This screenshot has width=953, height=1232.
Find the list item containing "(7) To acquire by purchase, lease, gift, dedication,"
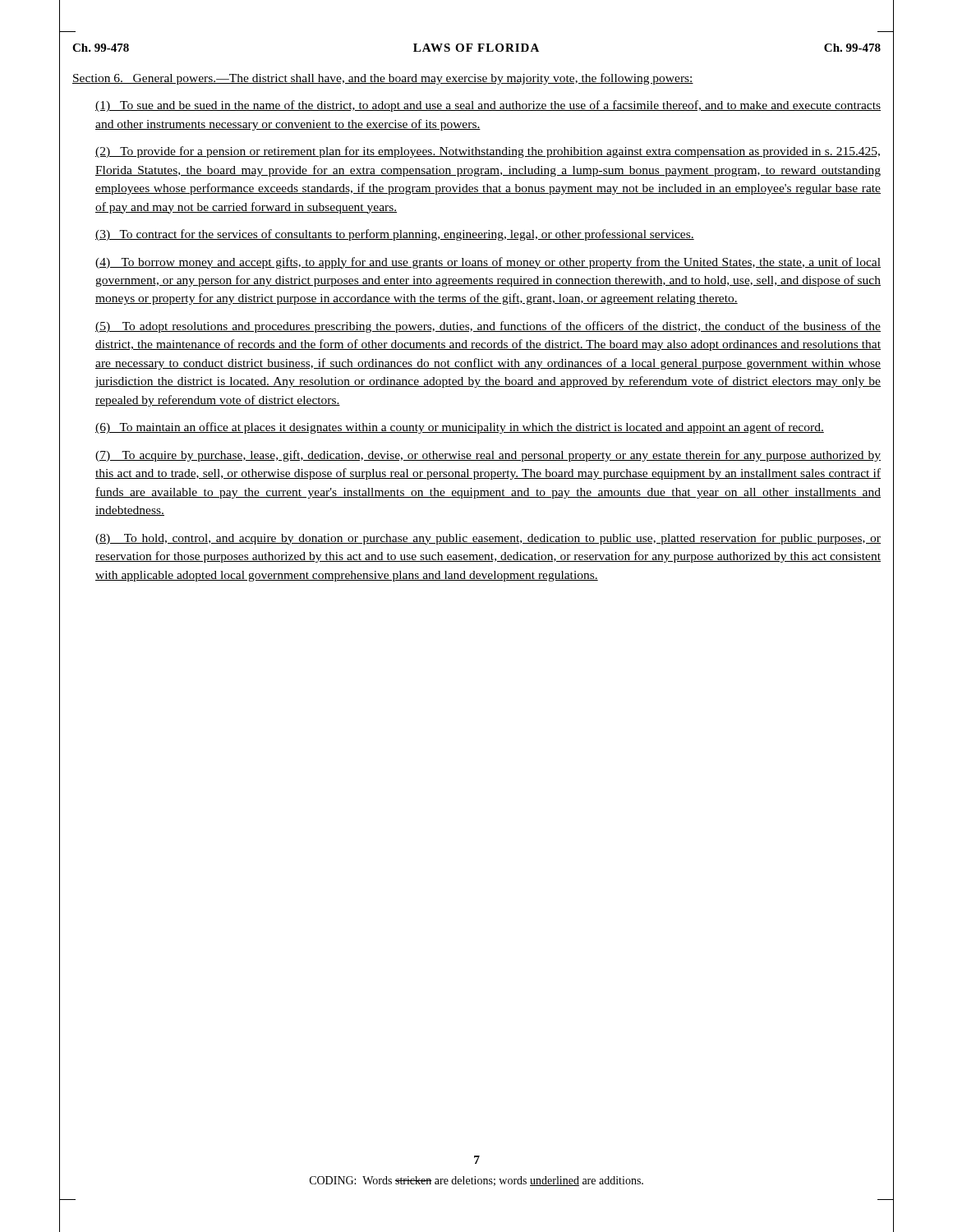tap(488, 482)
